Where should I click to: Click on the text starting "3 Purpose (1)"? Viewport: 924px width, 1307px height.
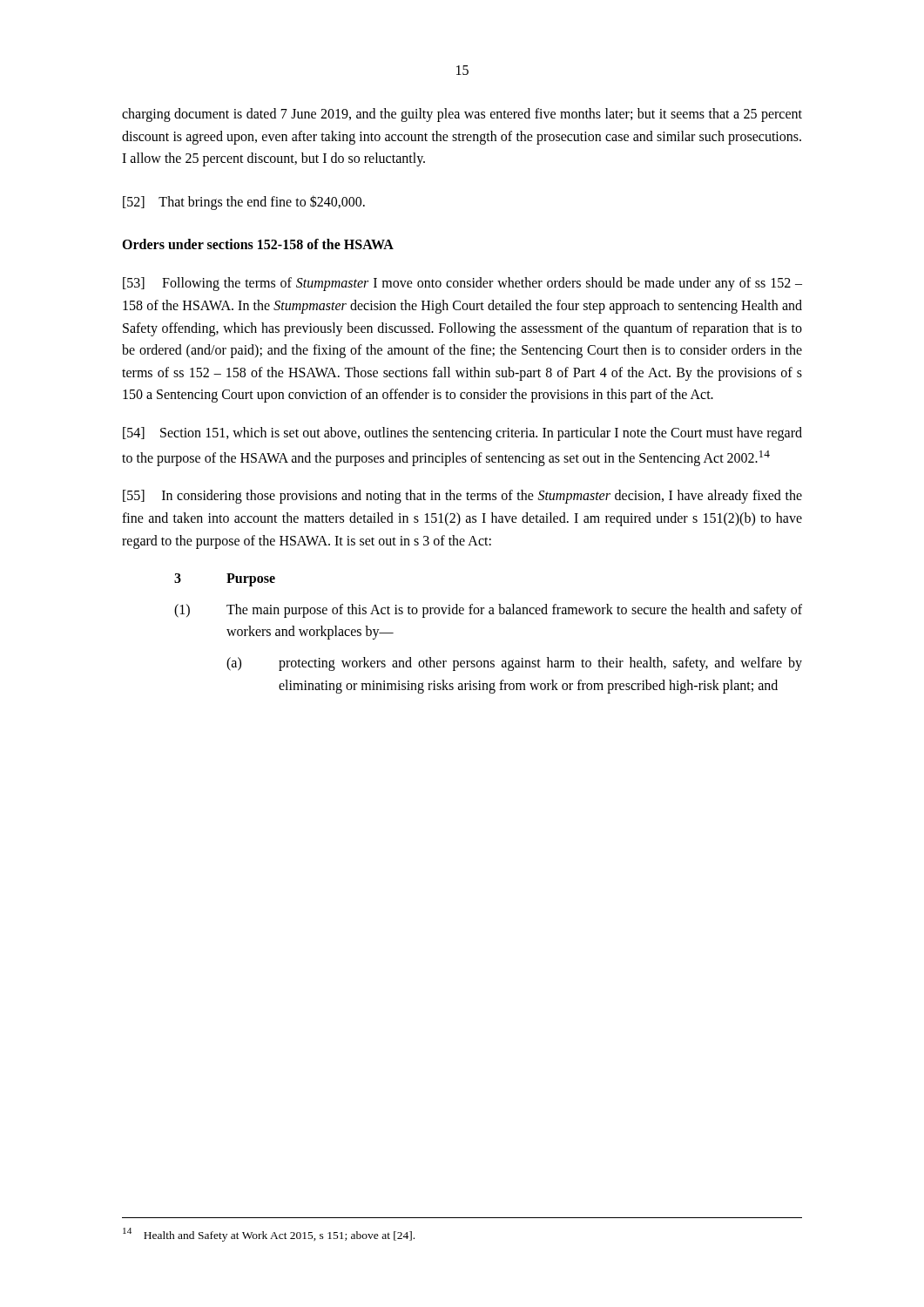(x=225, y=580)
